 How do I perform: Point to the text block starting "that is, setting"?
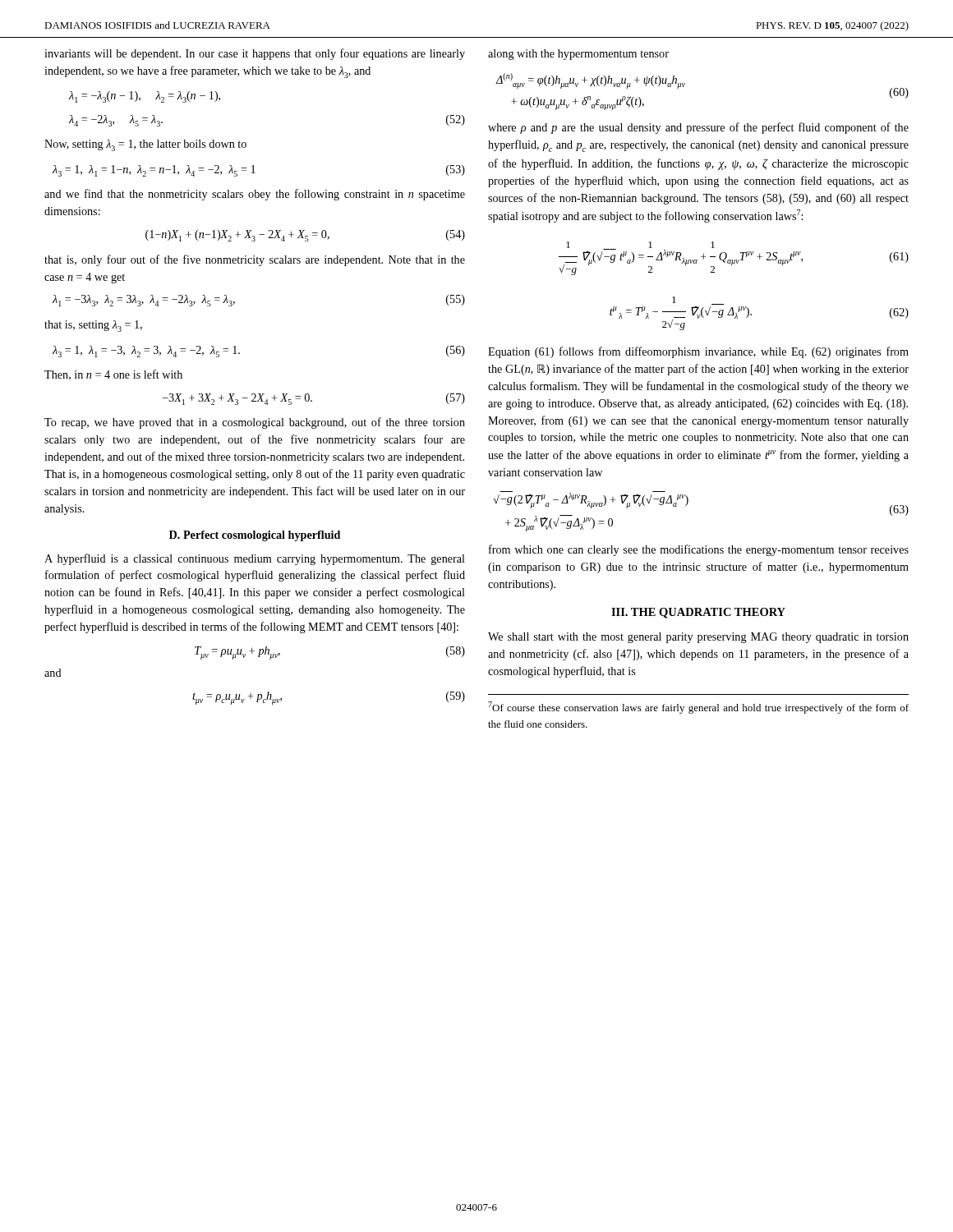(x=93, y=326)
